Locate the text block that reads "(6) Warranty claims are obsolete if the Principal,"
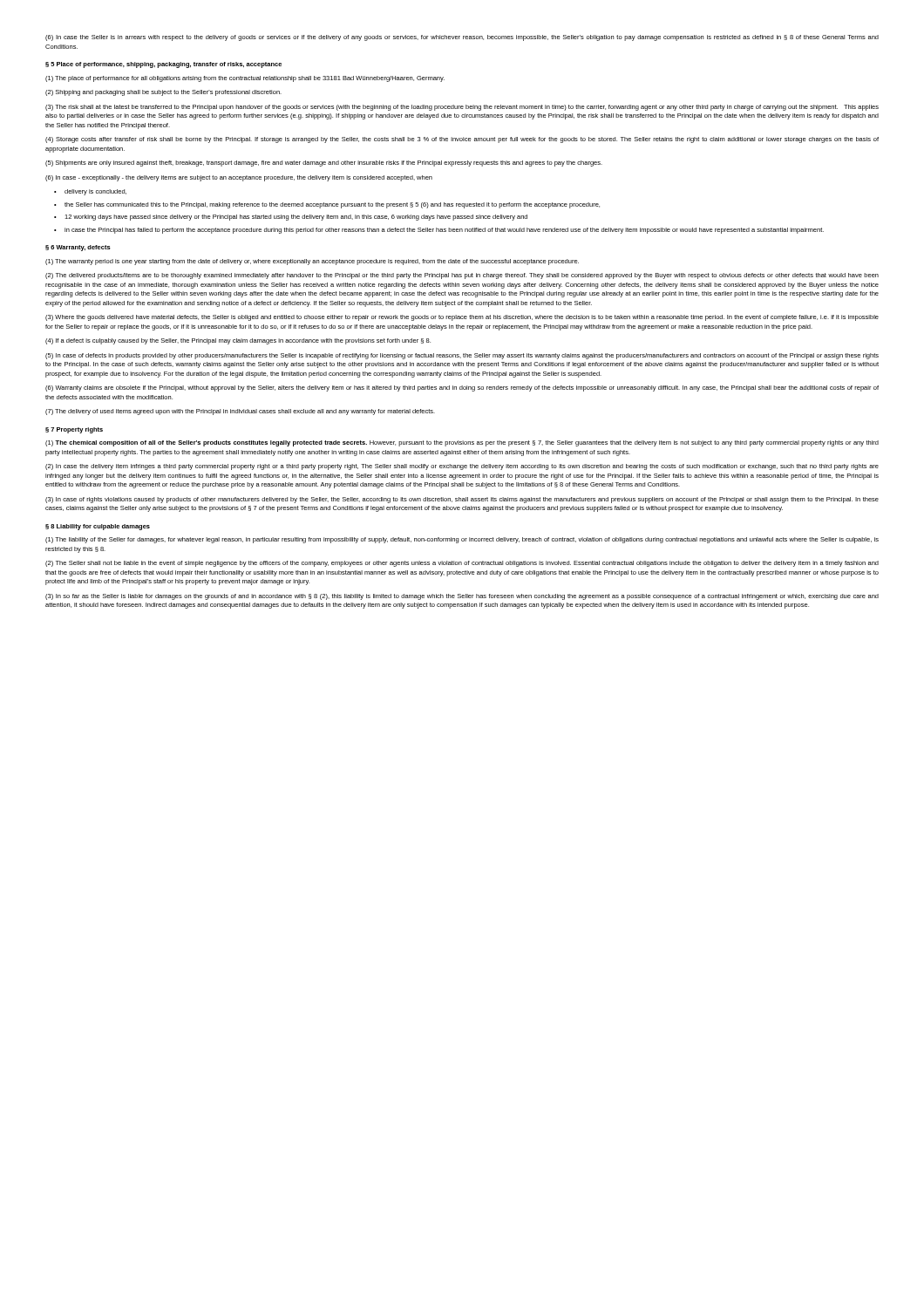The height and width of the screenshot is (1308, 924). coord(462,392)
